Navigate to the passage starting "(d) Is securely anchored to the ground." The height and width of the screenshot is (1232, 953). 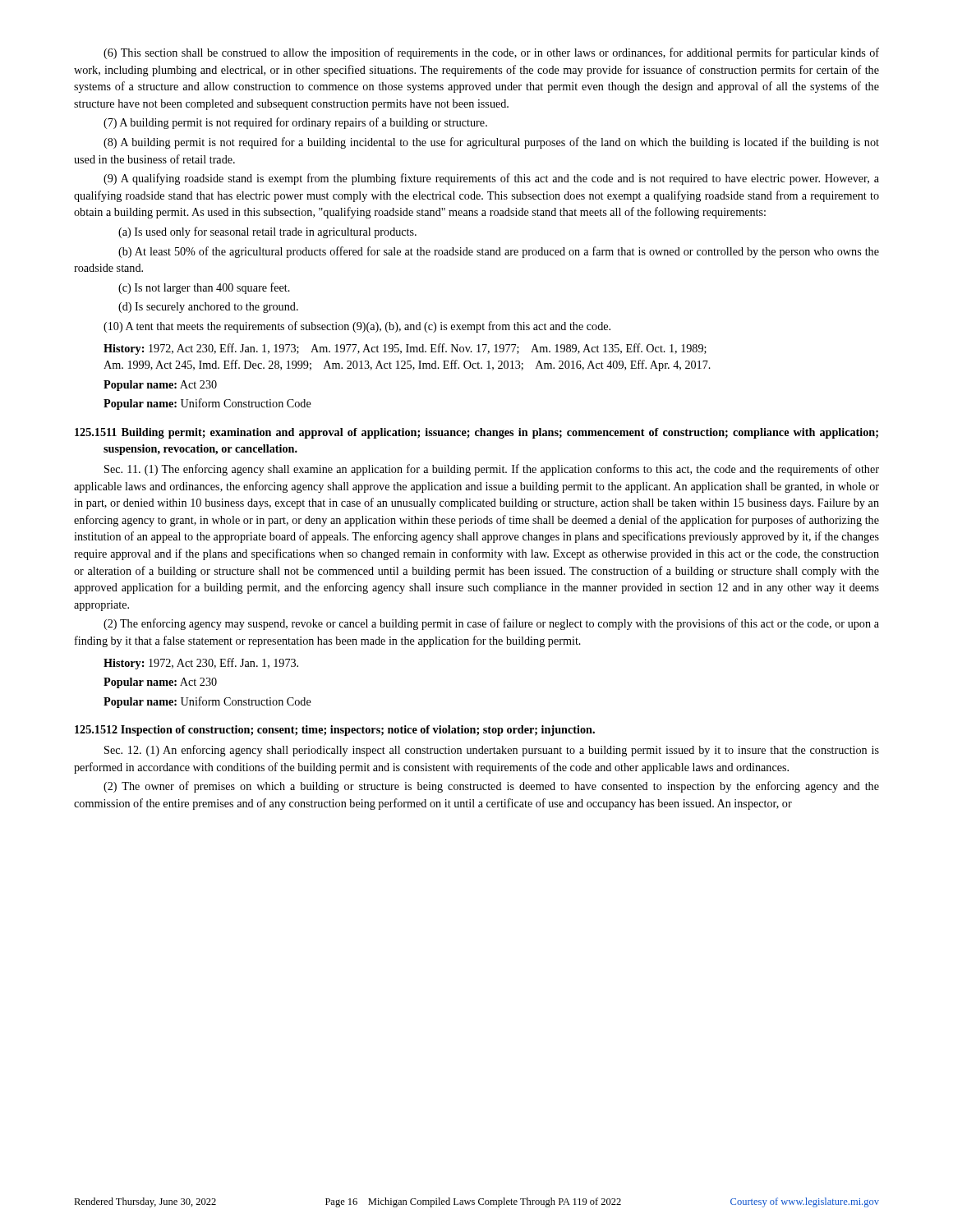pyautogui.click(x=208, y=308)
